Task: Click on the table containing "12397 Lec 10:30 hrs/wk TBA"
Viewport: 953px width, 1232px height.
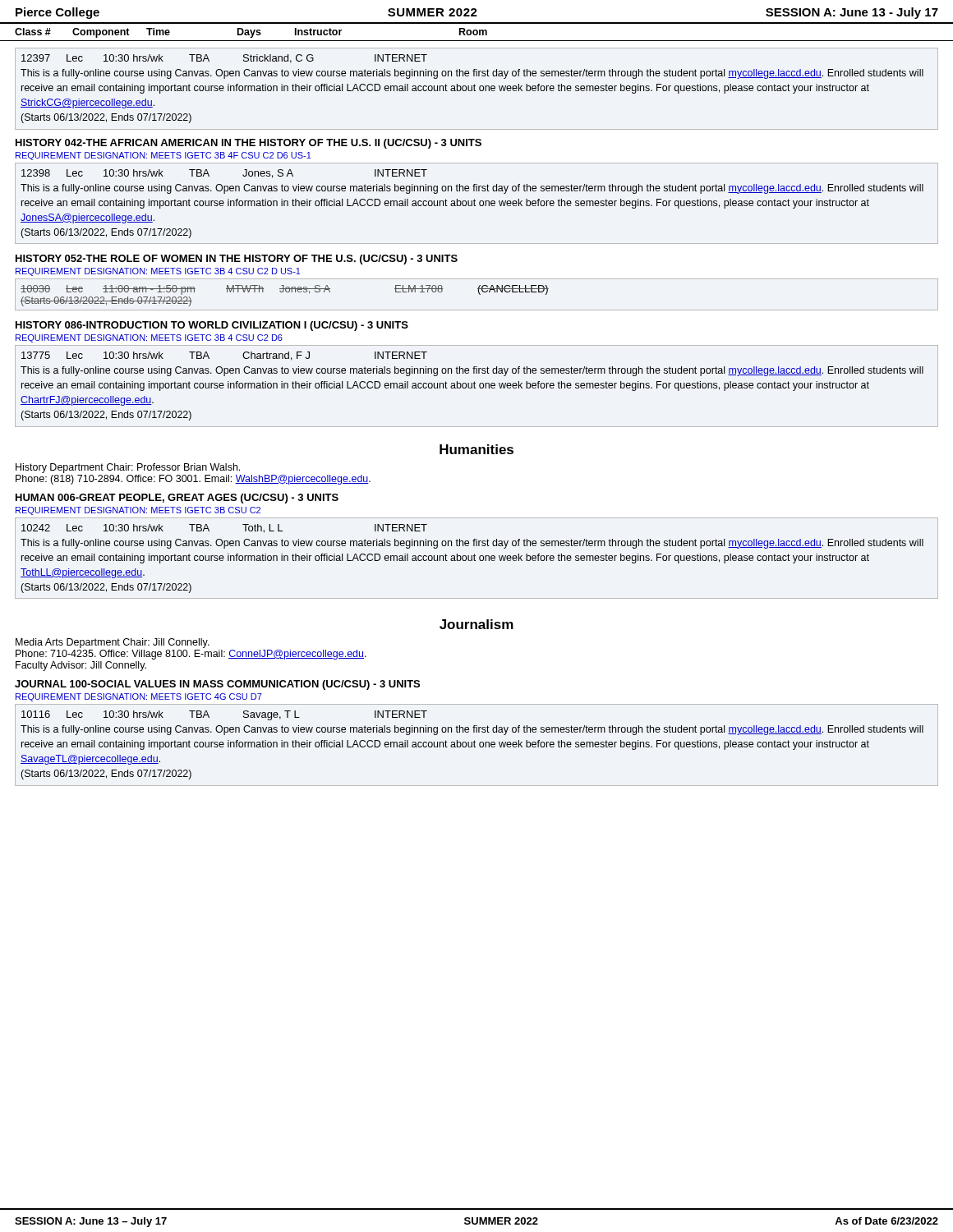Action: tap(476, 89)
